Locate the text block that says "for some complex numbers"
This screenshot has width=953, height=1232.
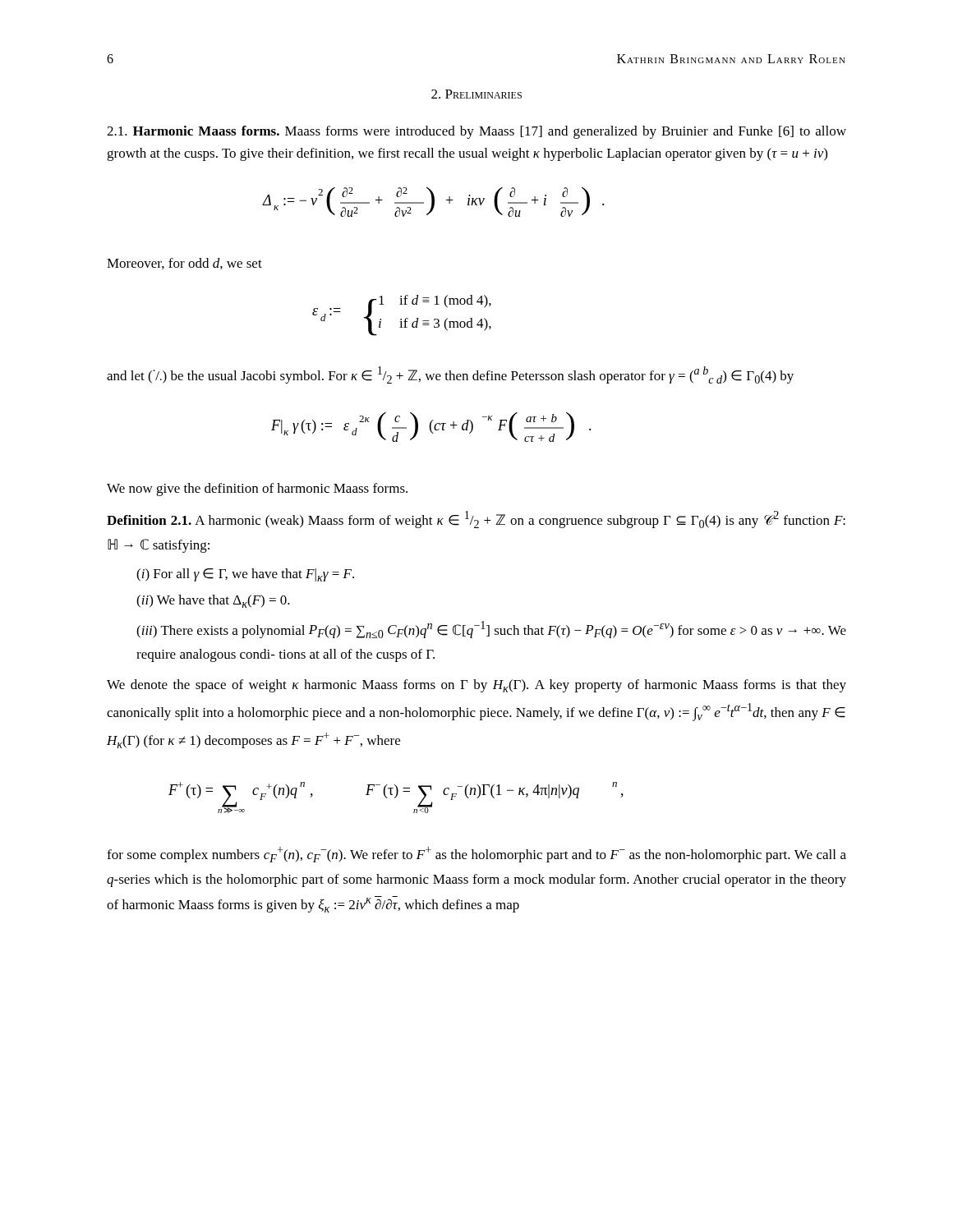tap(476, 879)
